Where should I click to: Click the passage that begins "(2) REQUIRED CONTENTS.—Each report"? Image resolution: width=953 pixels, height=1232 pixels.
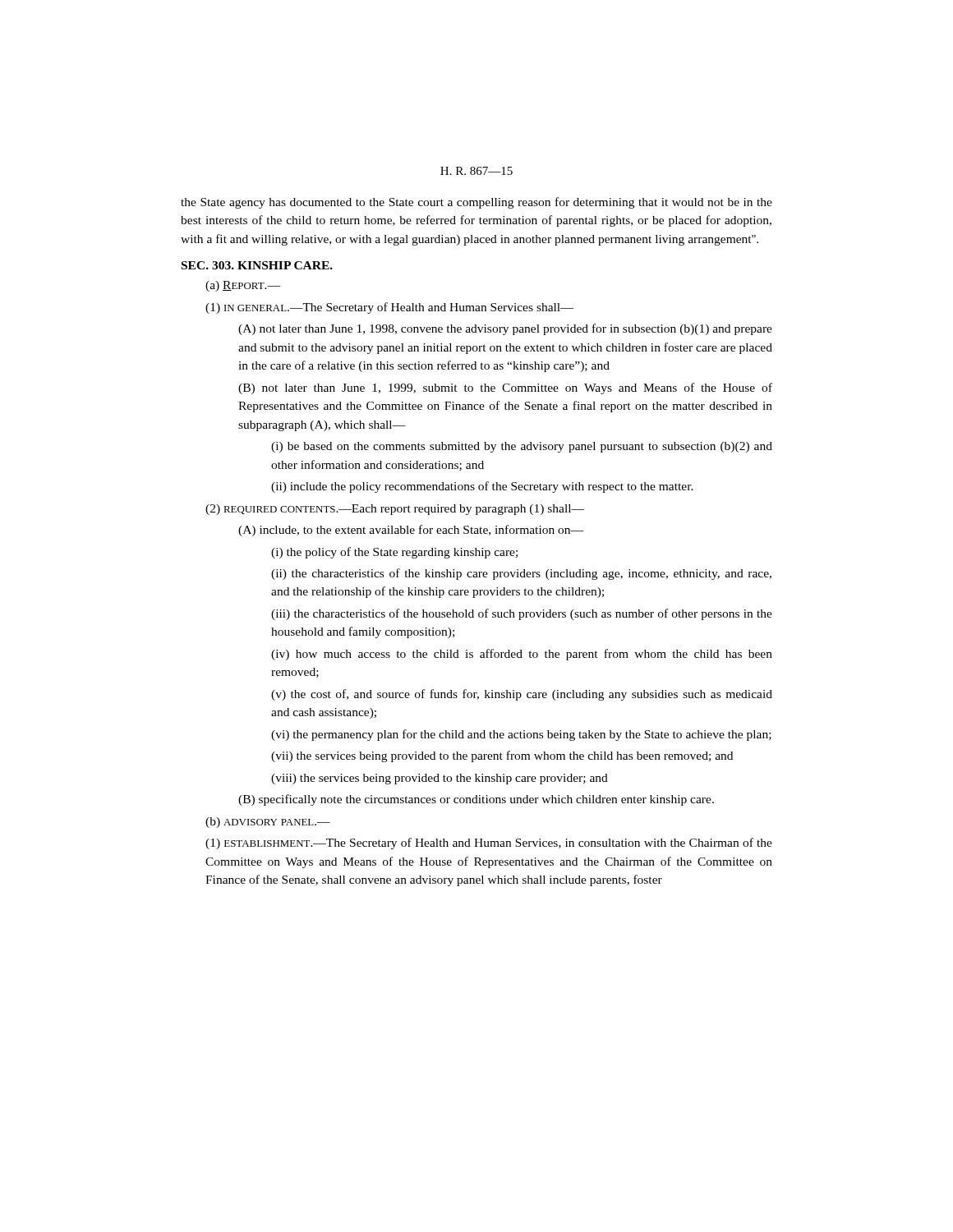(395, 508)
